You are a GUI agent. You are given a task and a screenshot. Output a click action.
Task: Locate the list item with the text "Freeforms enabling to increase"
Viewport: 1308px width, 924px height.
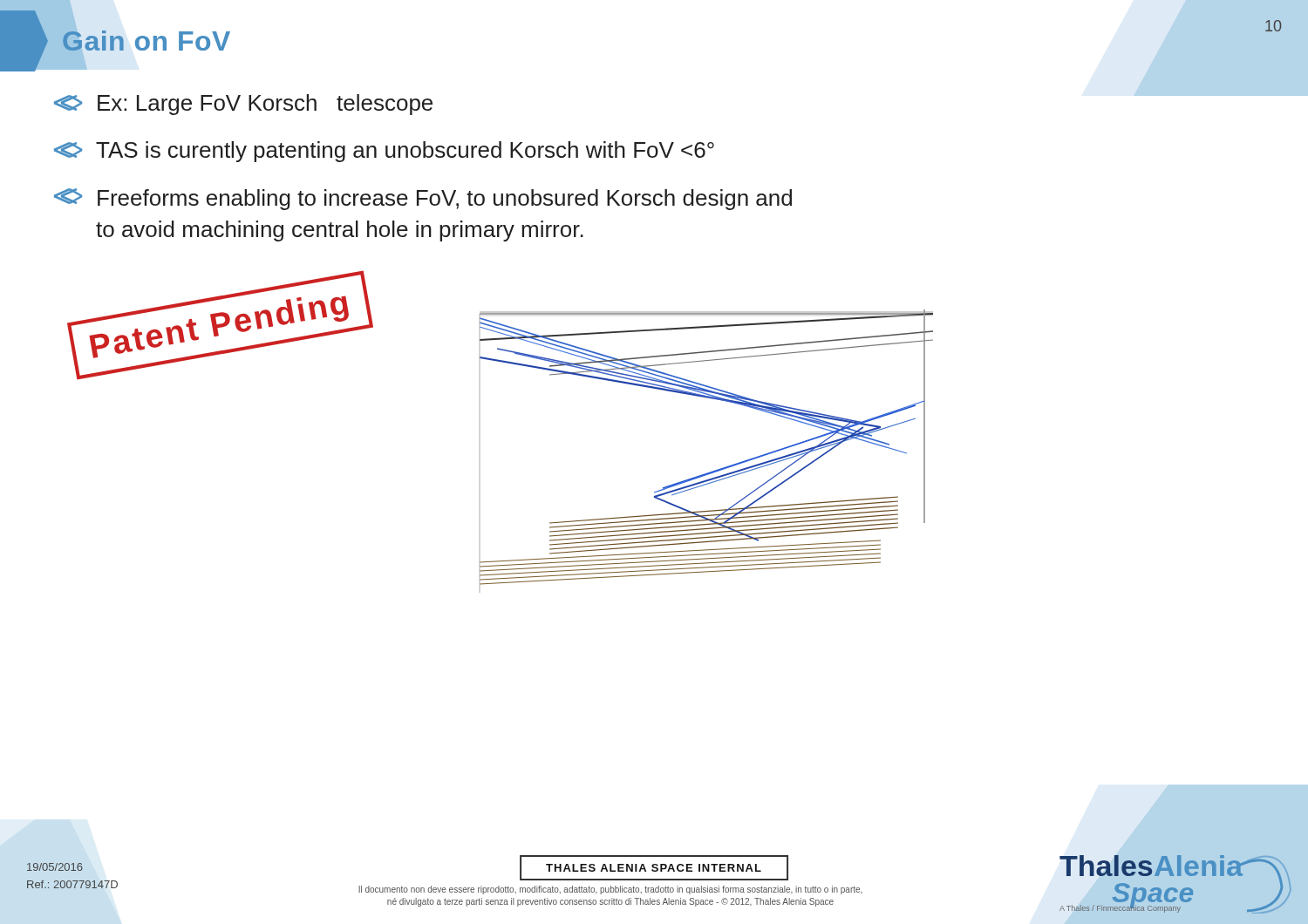(576, 214)
